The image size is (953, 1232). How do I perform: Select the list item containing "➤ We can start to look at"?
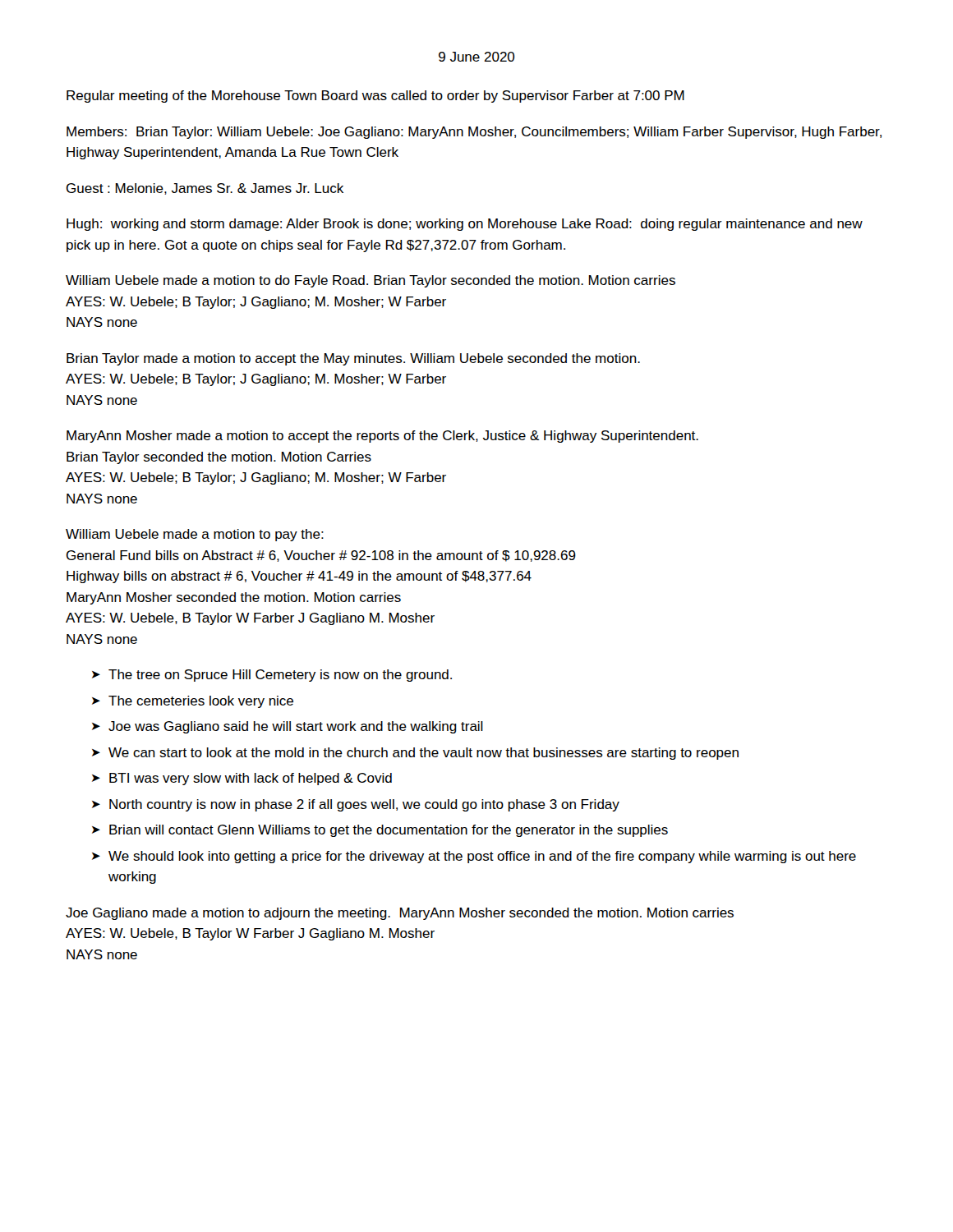pyautogui.click(x=489, y=753)
